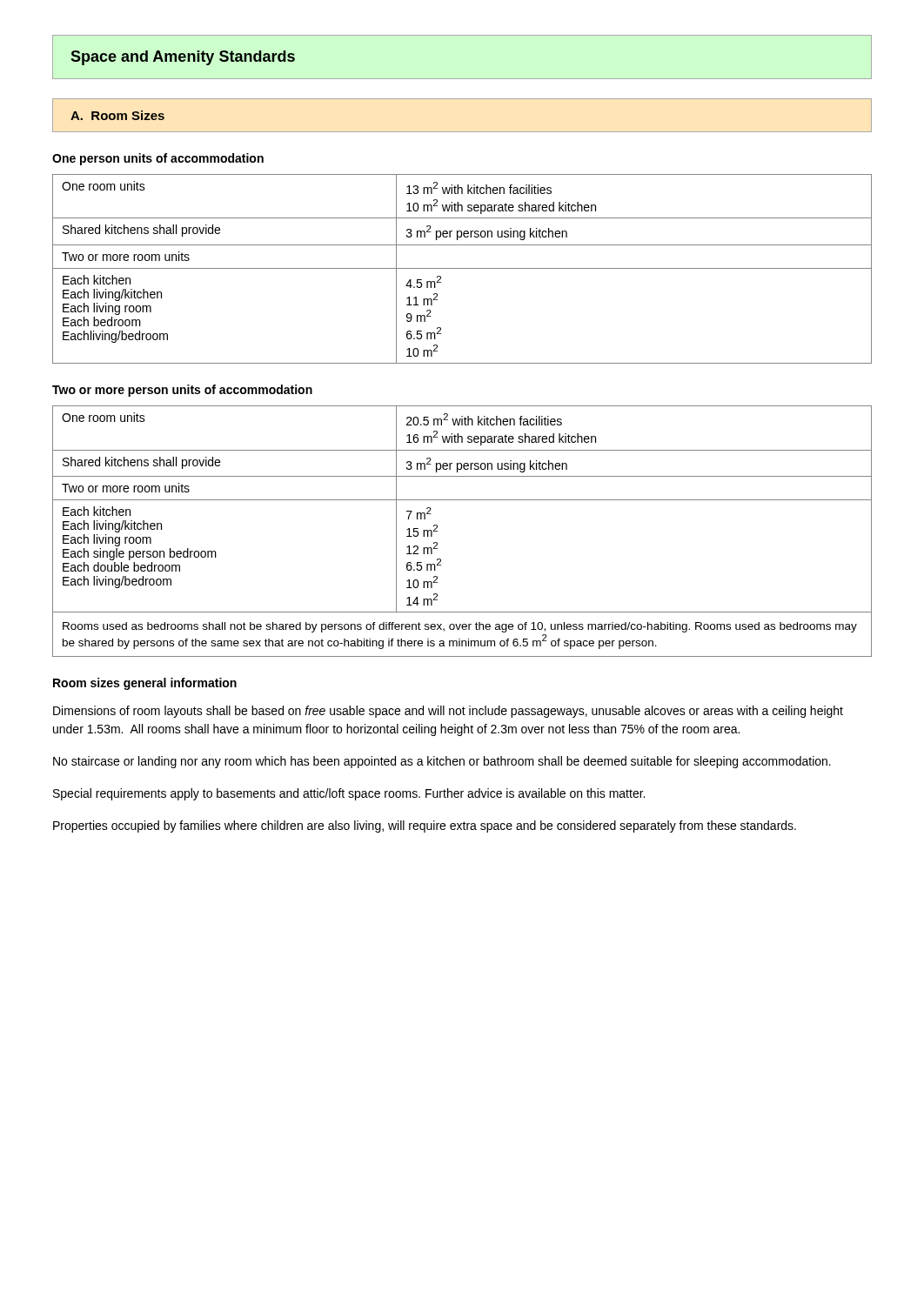Navigate to the element starting "Properties occupied by families where children are also"

[462, 826]
